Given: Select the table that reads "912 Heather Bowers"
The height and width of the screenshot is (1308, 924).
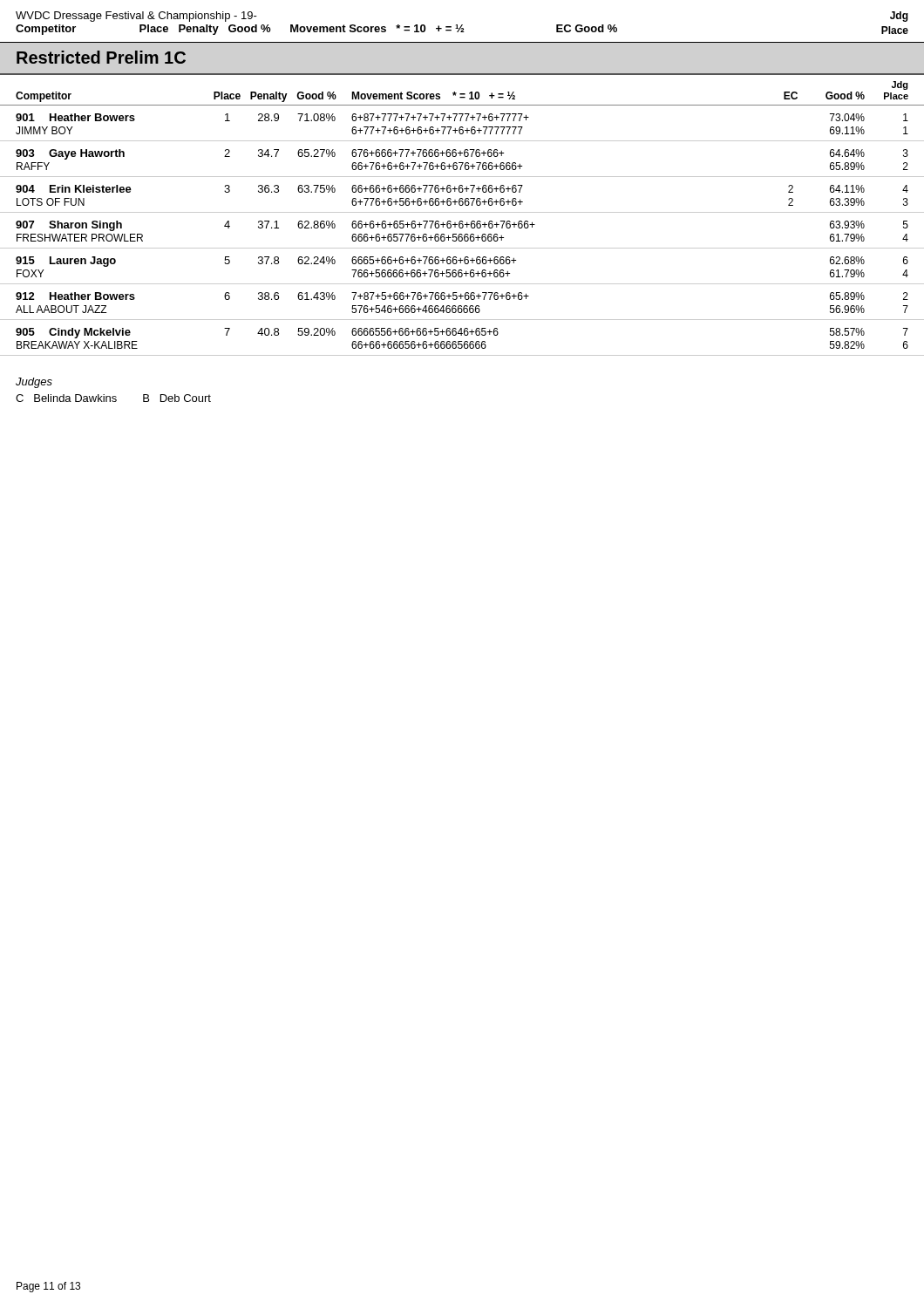Looking at the screenshot, I should click(462, 302).
